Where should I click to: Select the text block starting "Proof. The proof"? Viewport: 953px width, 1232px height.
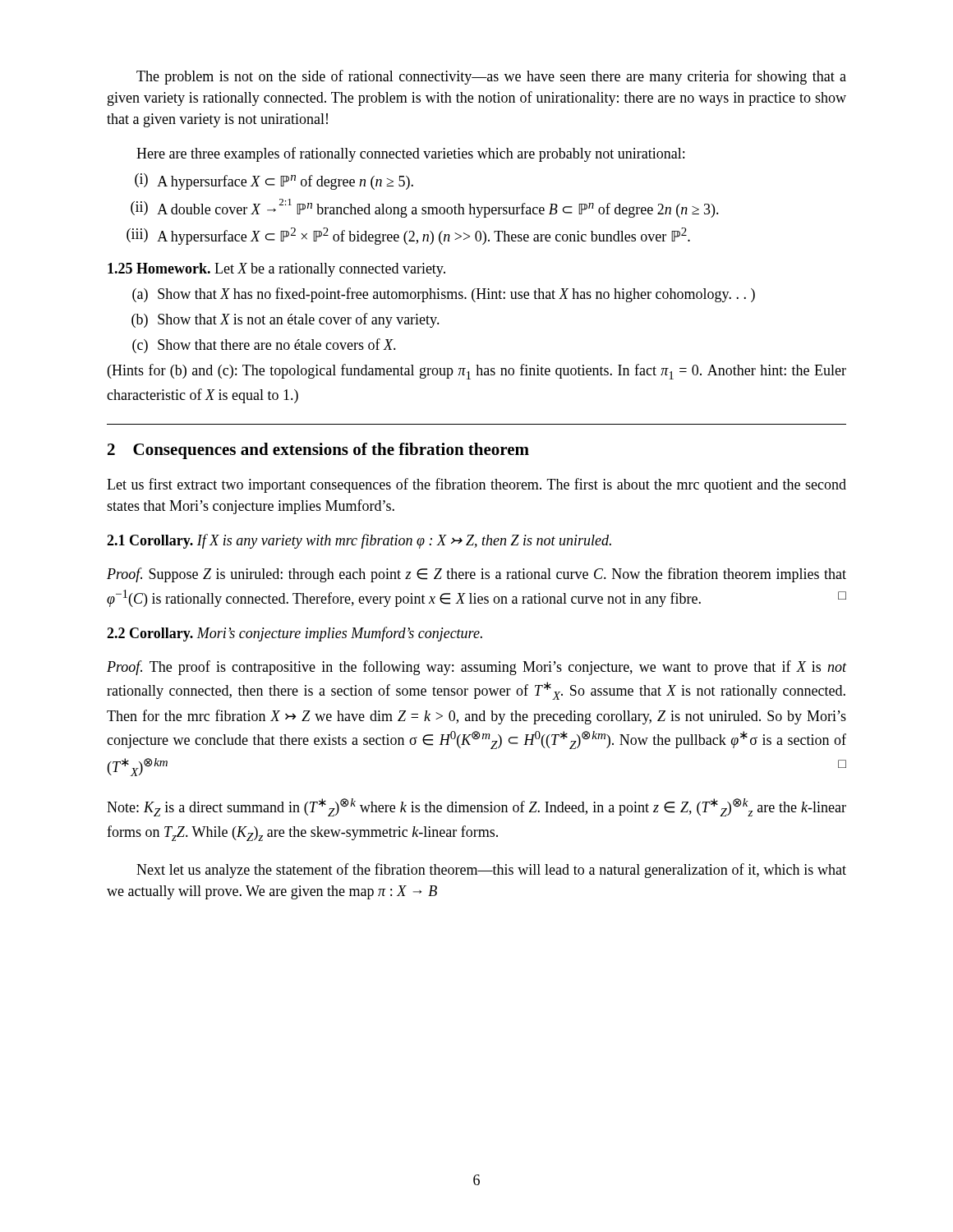(x=476, y=719)
